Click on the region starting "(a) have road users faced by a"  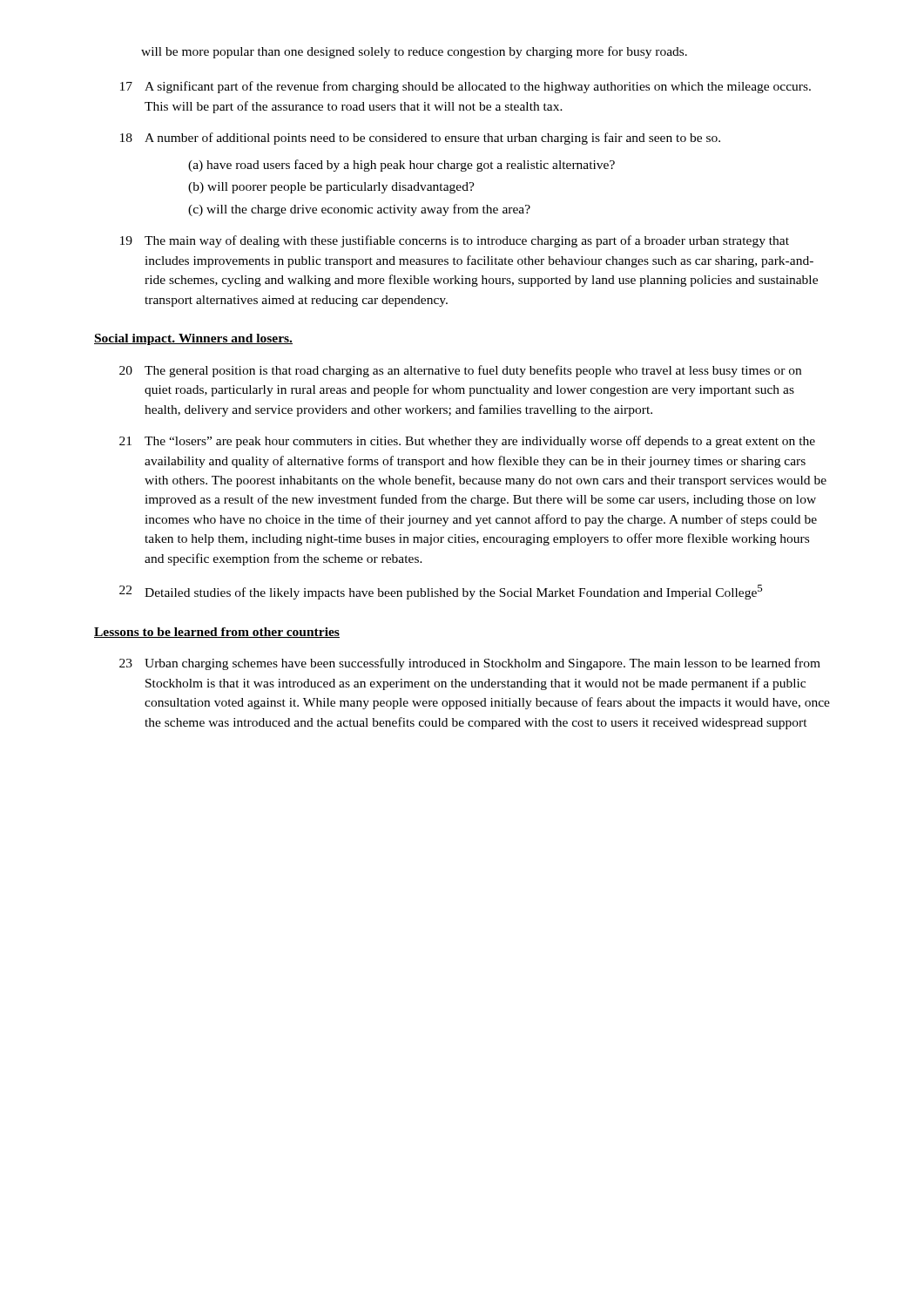(402, 164)
